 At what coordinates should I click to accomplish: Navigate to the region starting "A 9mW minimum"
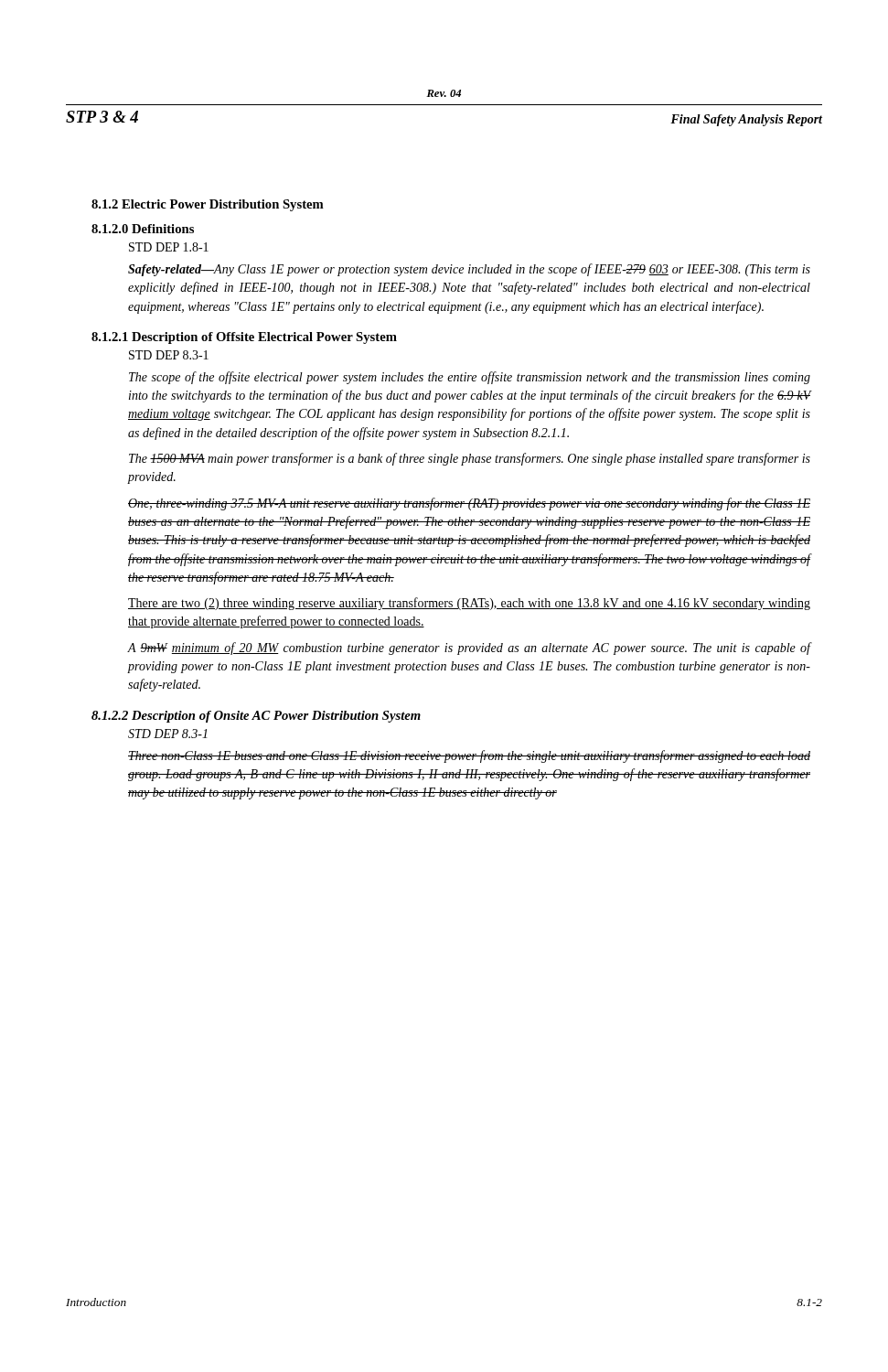(469, 666)
